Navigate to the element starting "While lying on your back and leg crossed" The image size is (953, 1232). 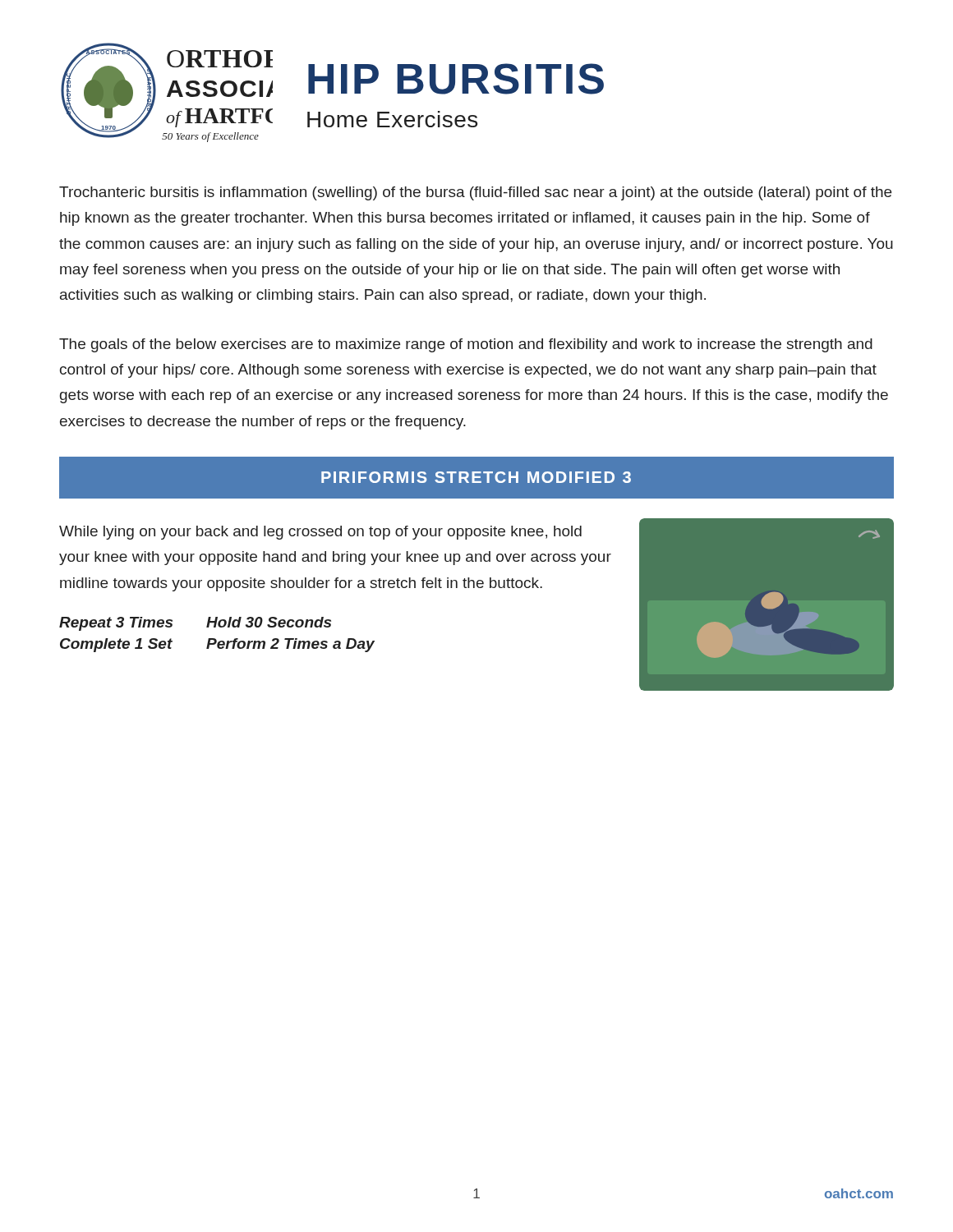pos(336,557)
